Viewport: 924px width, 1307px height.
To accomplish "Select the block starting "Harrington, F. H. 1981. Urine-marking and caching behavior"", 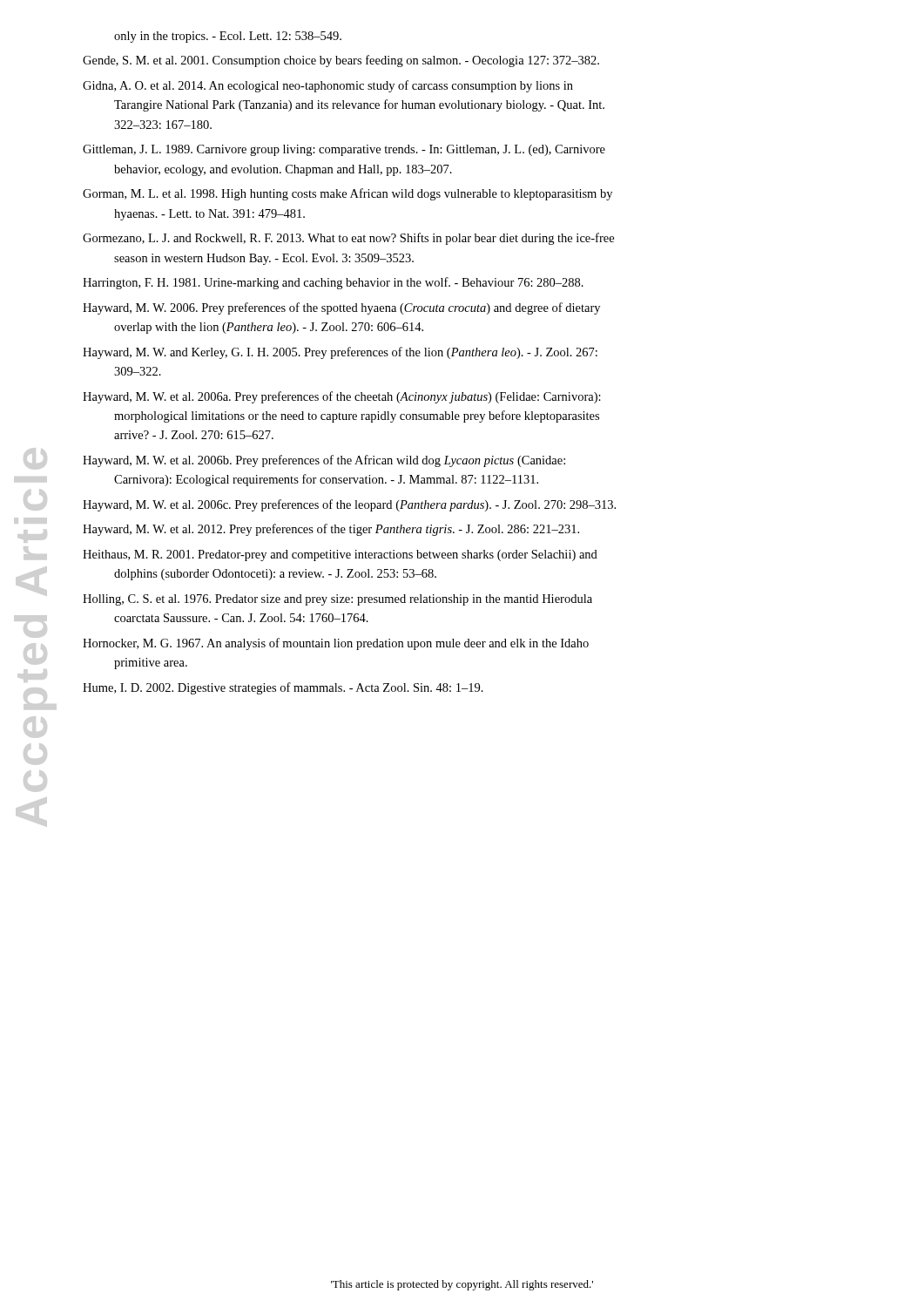I will pos(333,282).
